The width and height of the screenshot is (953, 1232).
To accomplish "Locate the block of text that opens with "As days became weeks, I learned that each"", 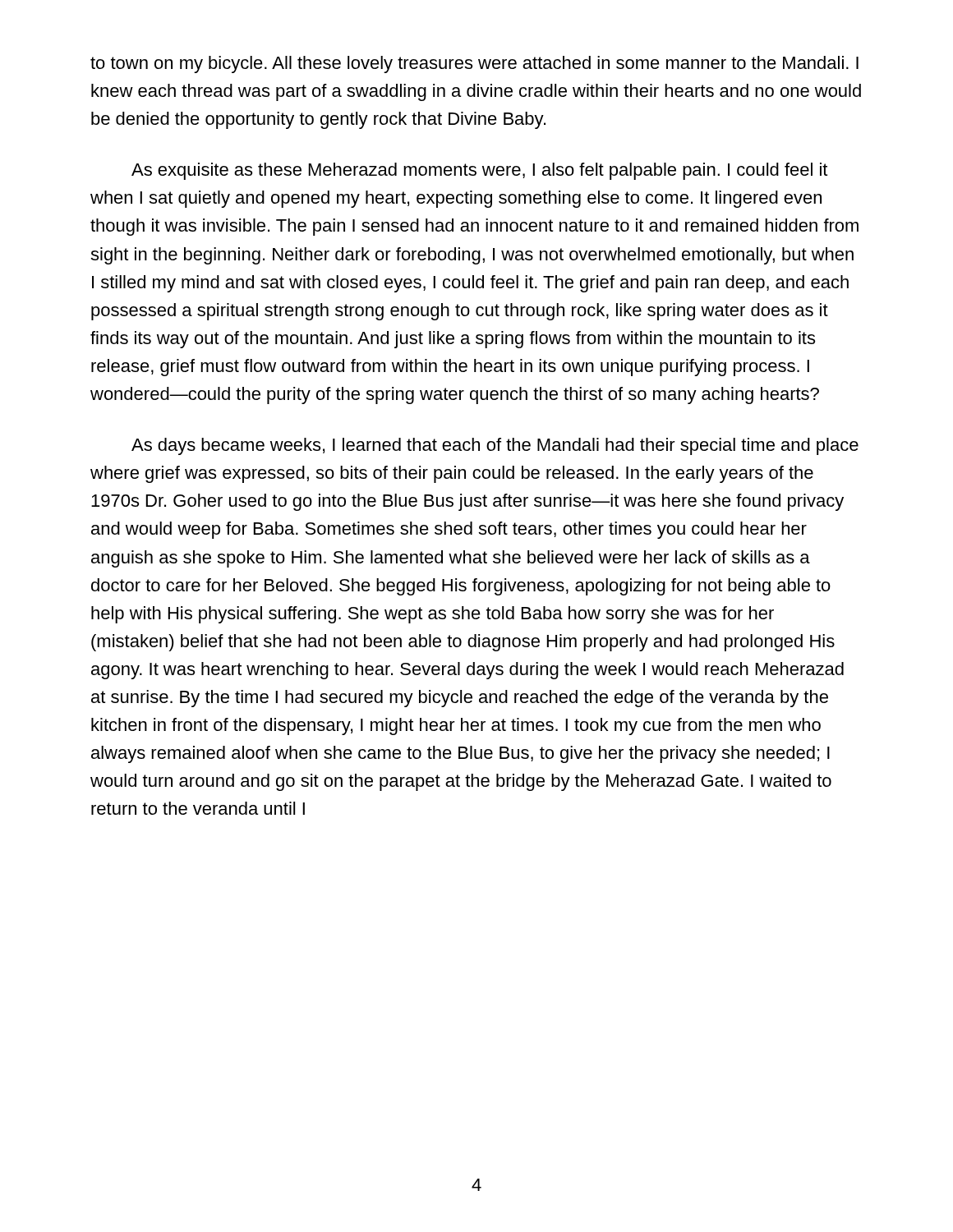I will [476, 627].
